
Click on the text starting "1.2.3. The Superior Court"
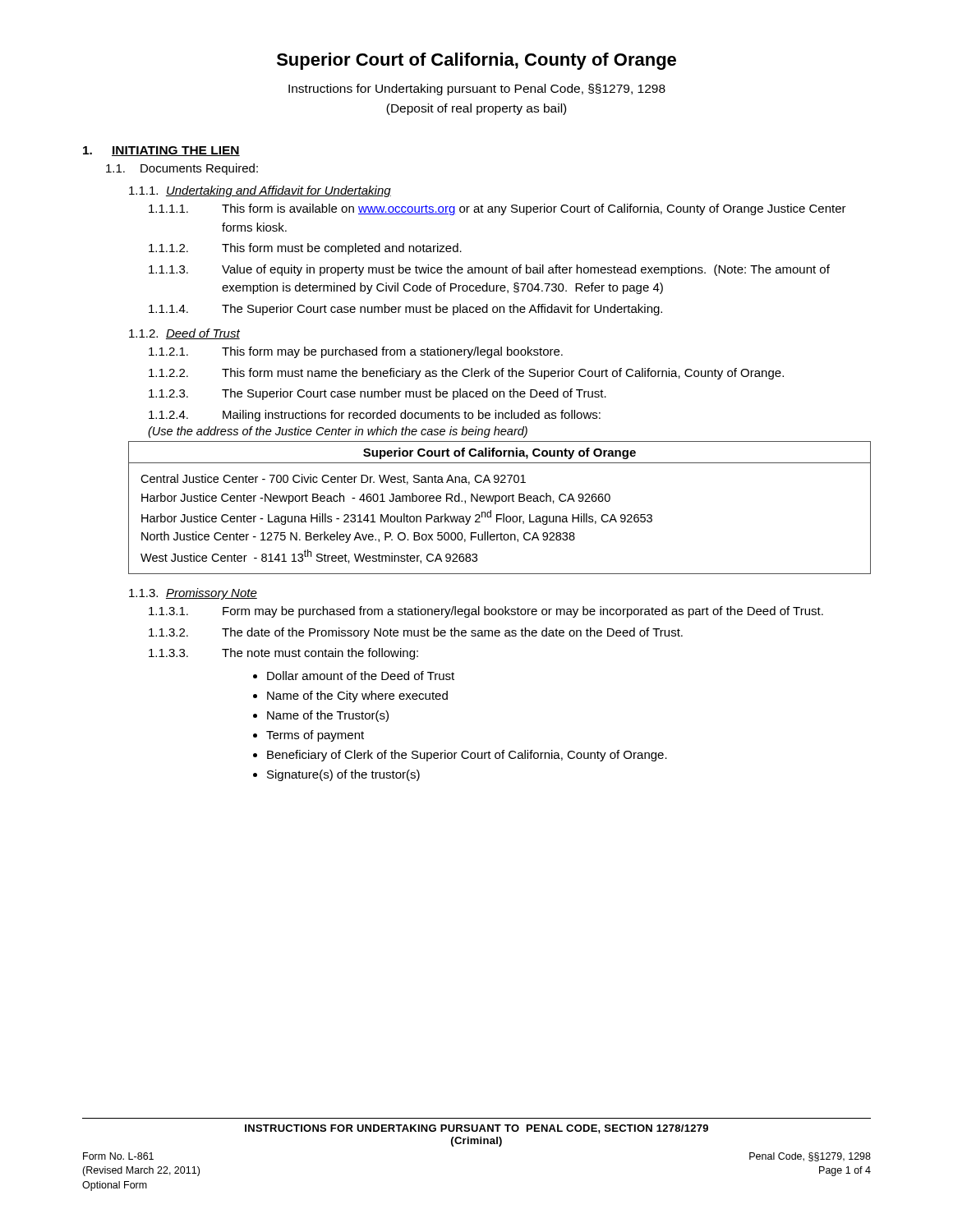point(509,394)
